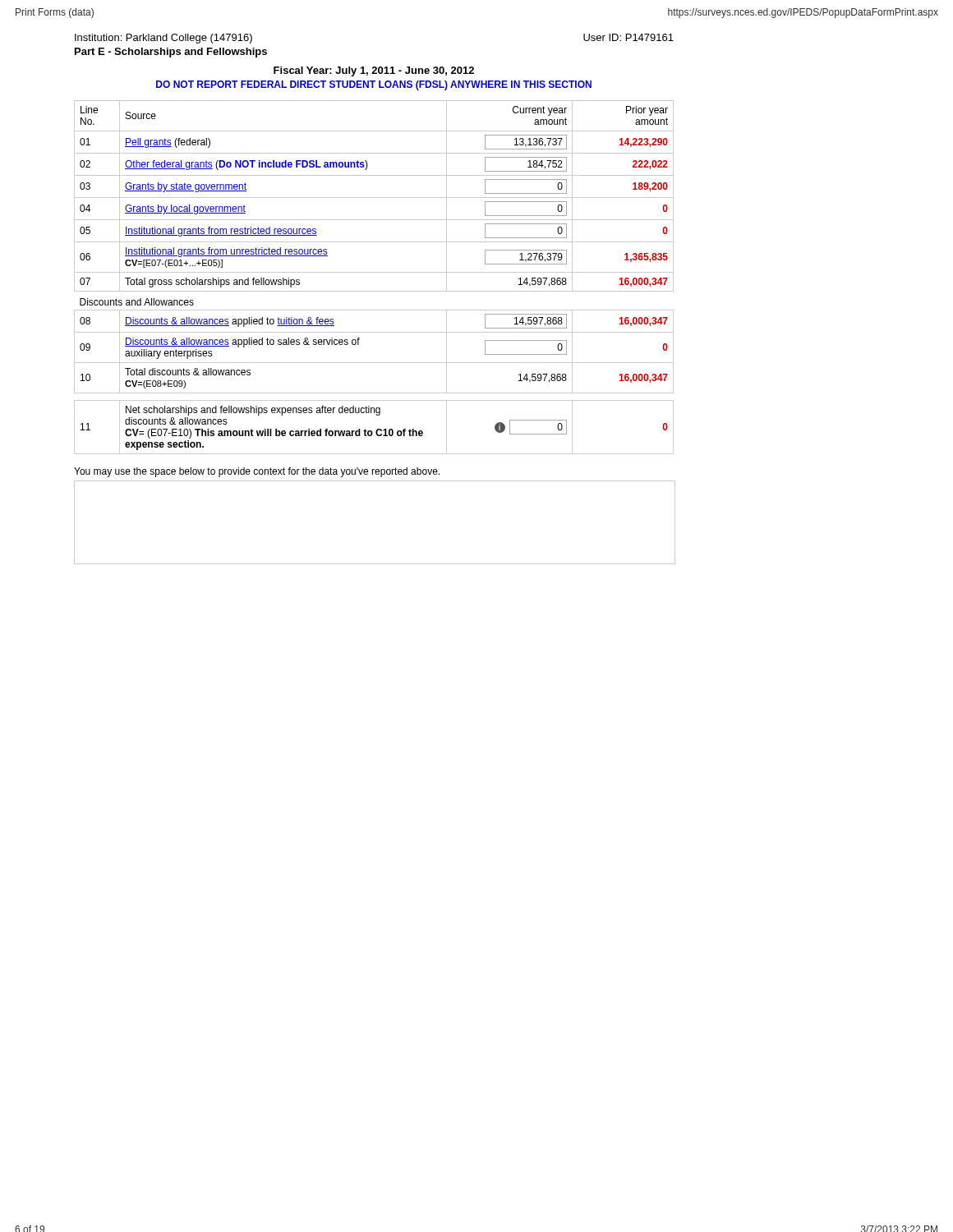The height and width of the screenshot is (1232, 953).
Task: Locate the block of text that opens with "You may use the space below"
Action: click(257, 471)
